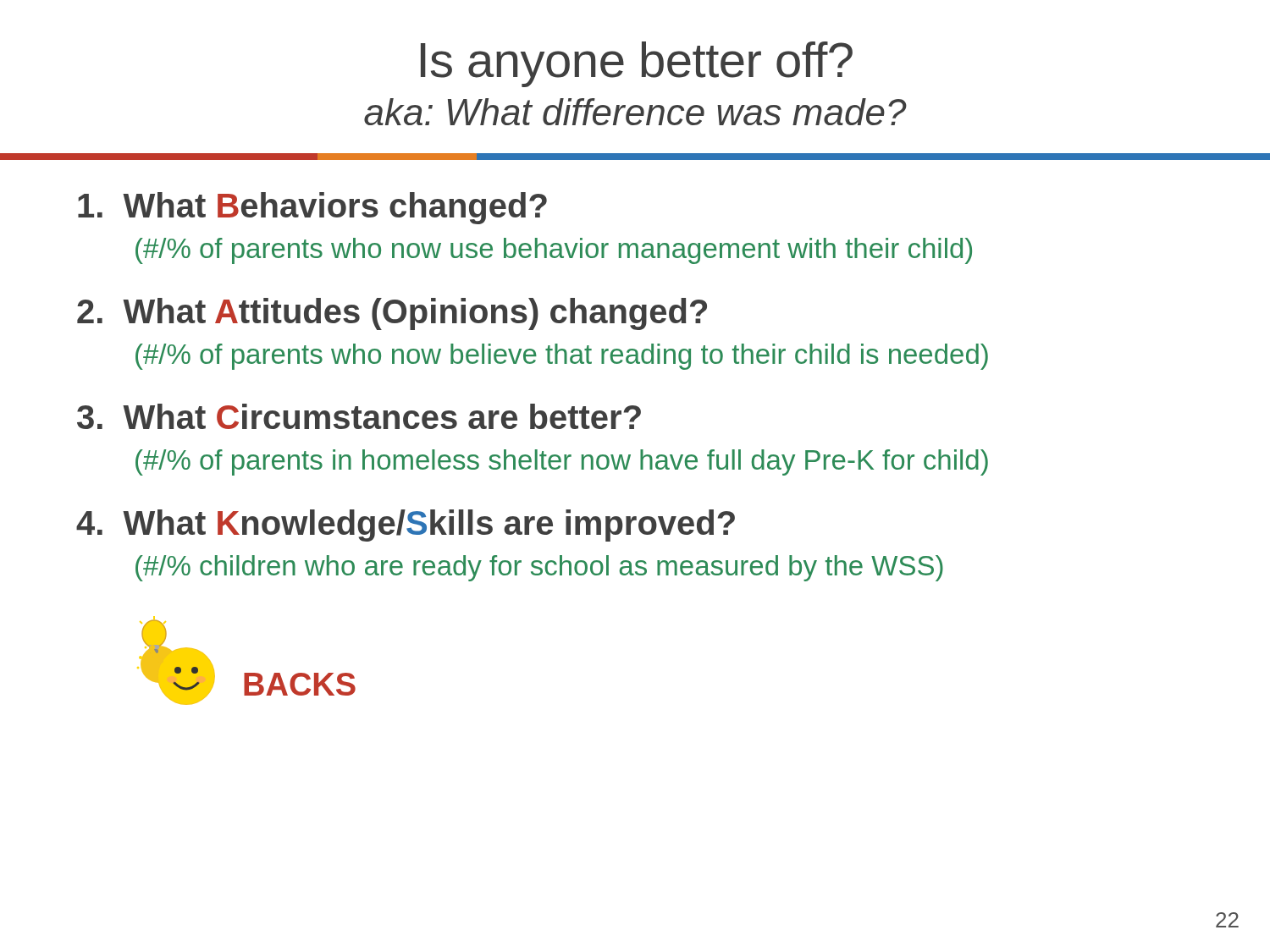The width and height of the screenshot is (1270, 952).
Task: Navigate to the text block starting "Is anyone better off? aka: What difference was"
Action: [x=635, y=84]
